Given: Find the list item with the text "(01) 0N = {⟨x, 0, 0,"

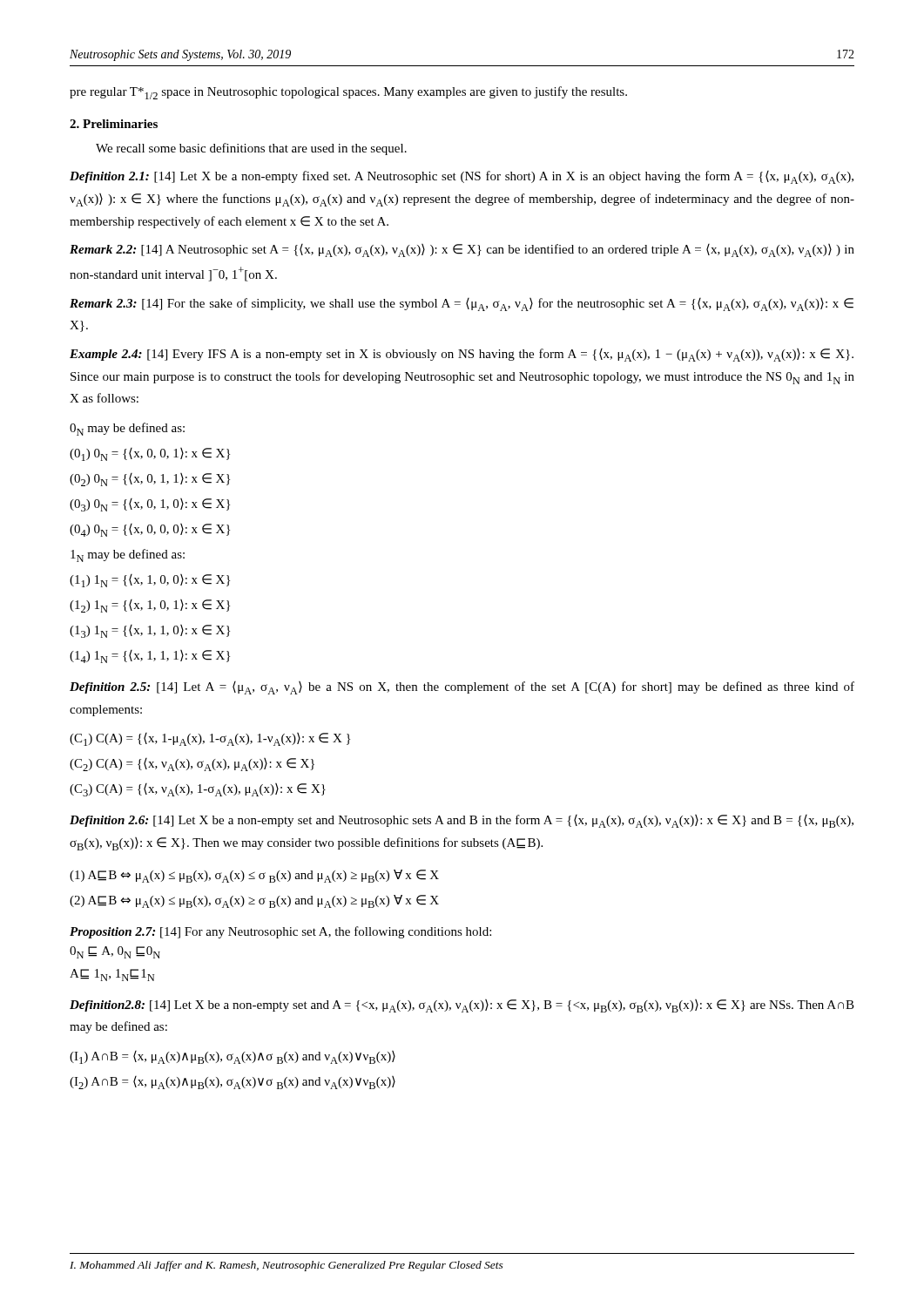Looking at the screenshot, I should pyautogui.click(x=151, y=455).
